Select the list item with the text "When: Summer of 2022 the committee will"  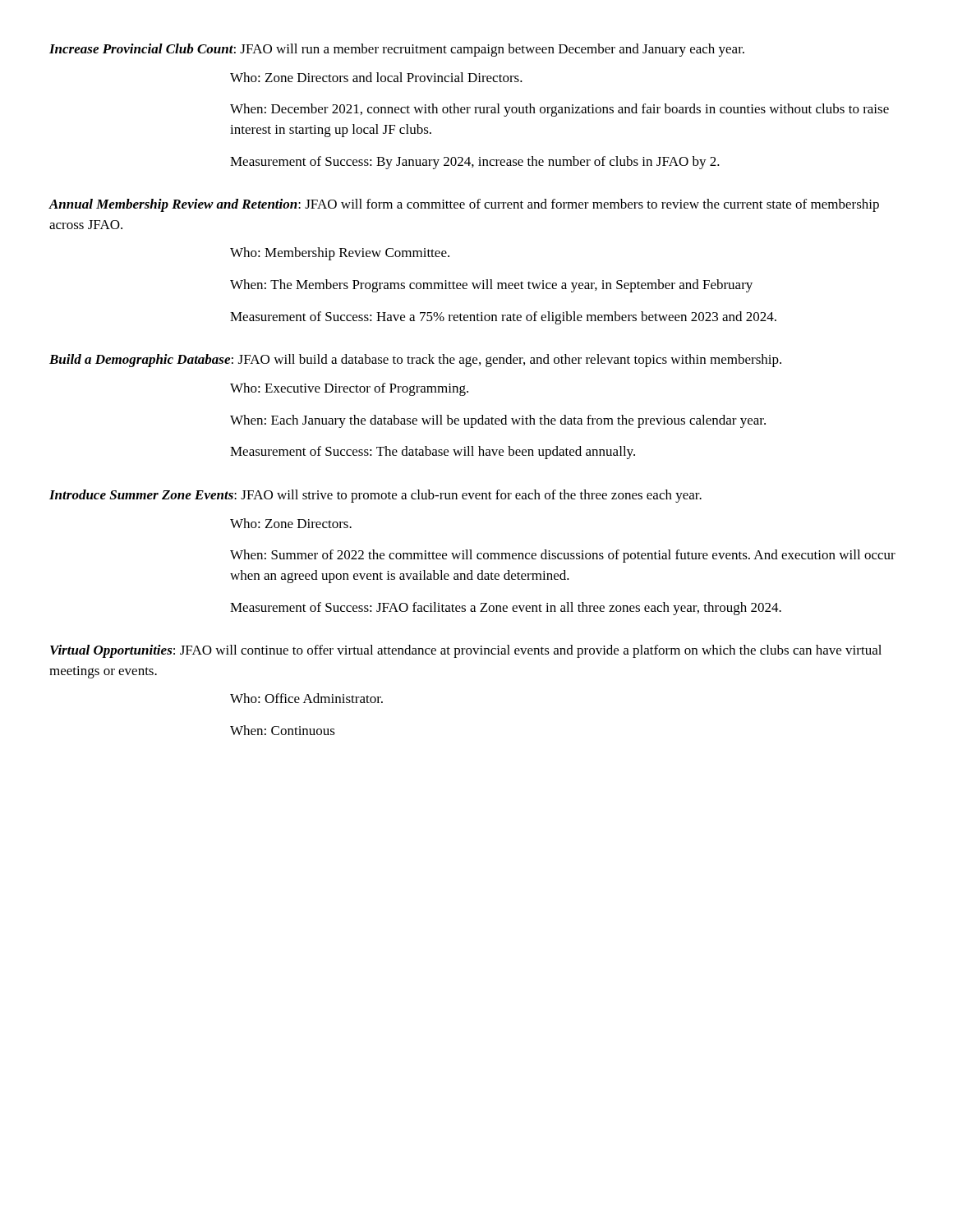(x=563, y=565)
